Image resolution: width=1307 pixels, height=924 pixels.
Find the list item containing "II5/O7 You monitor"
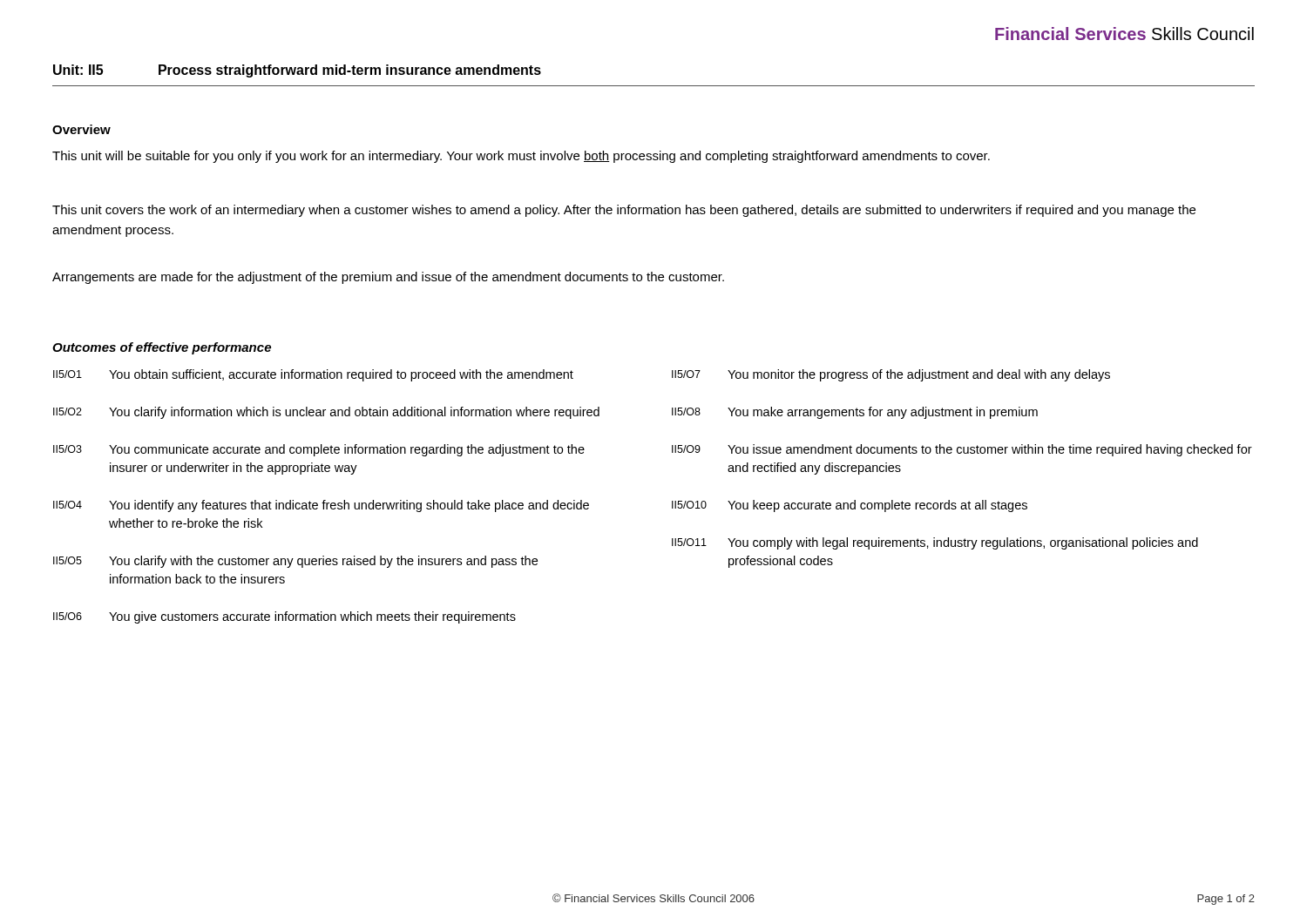click(963, 375)
